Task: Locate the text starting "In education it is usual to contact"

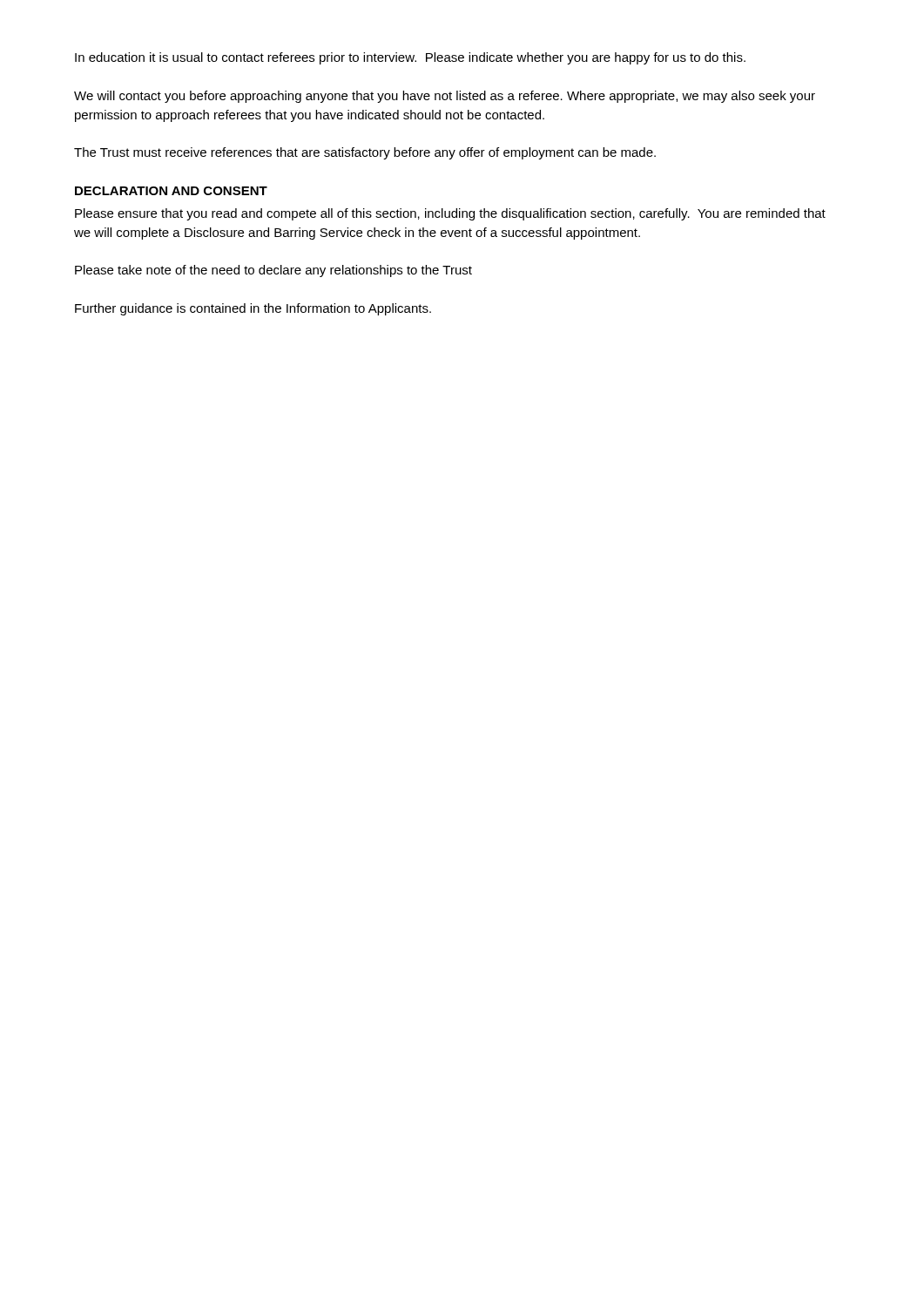Action: point(410,57)
